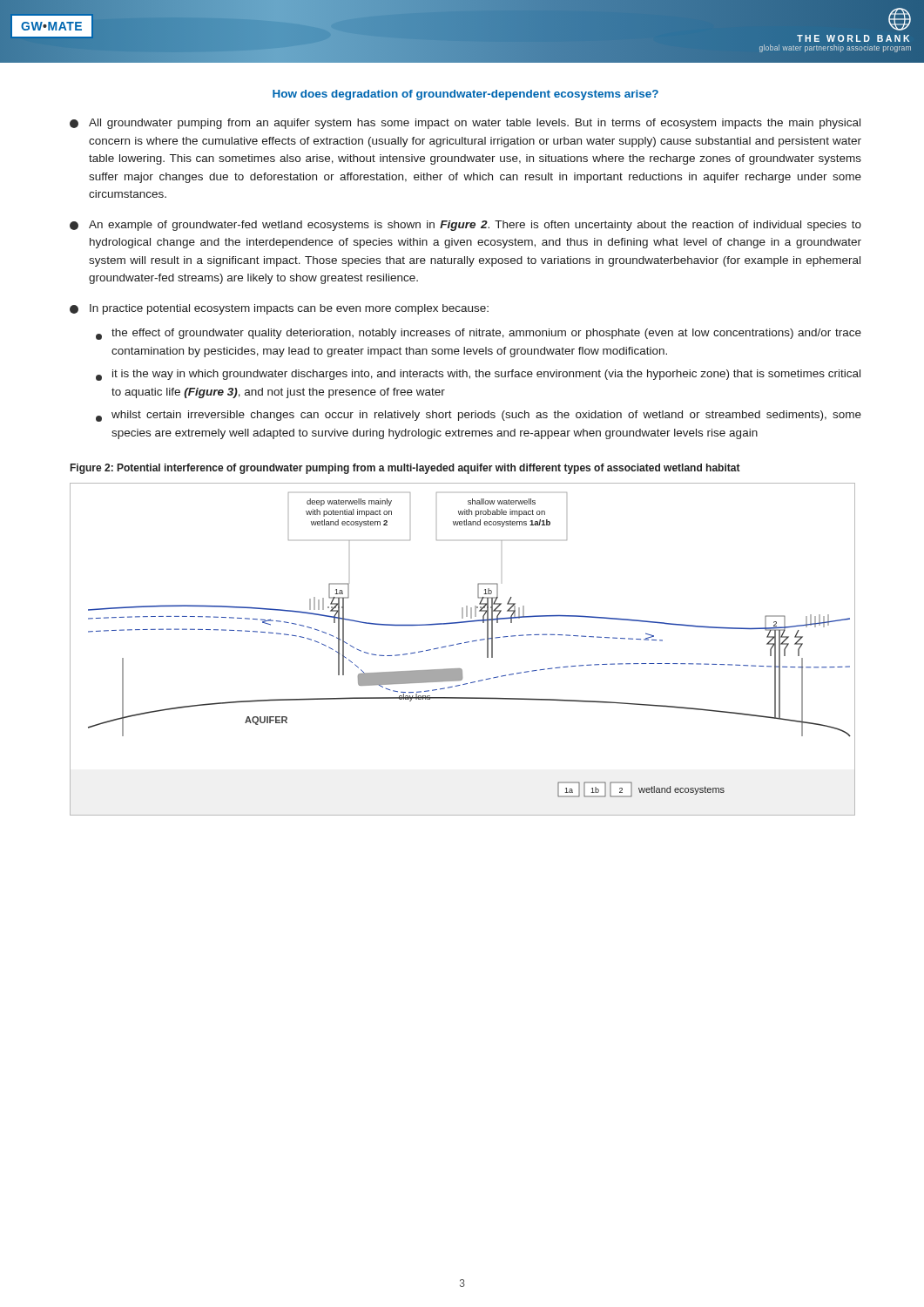This screenshot has height=1307, width=924.
Task: Find the list item that says "it is the way in"
Action: [x=479, y=383]
